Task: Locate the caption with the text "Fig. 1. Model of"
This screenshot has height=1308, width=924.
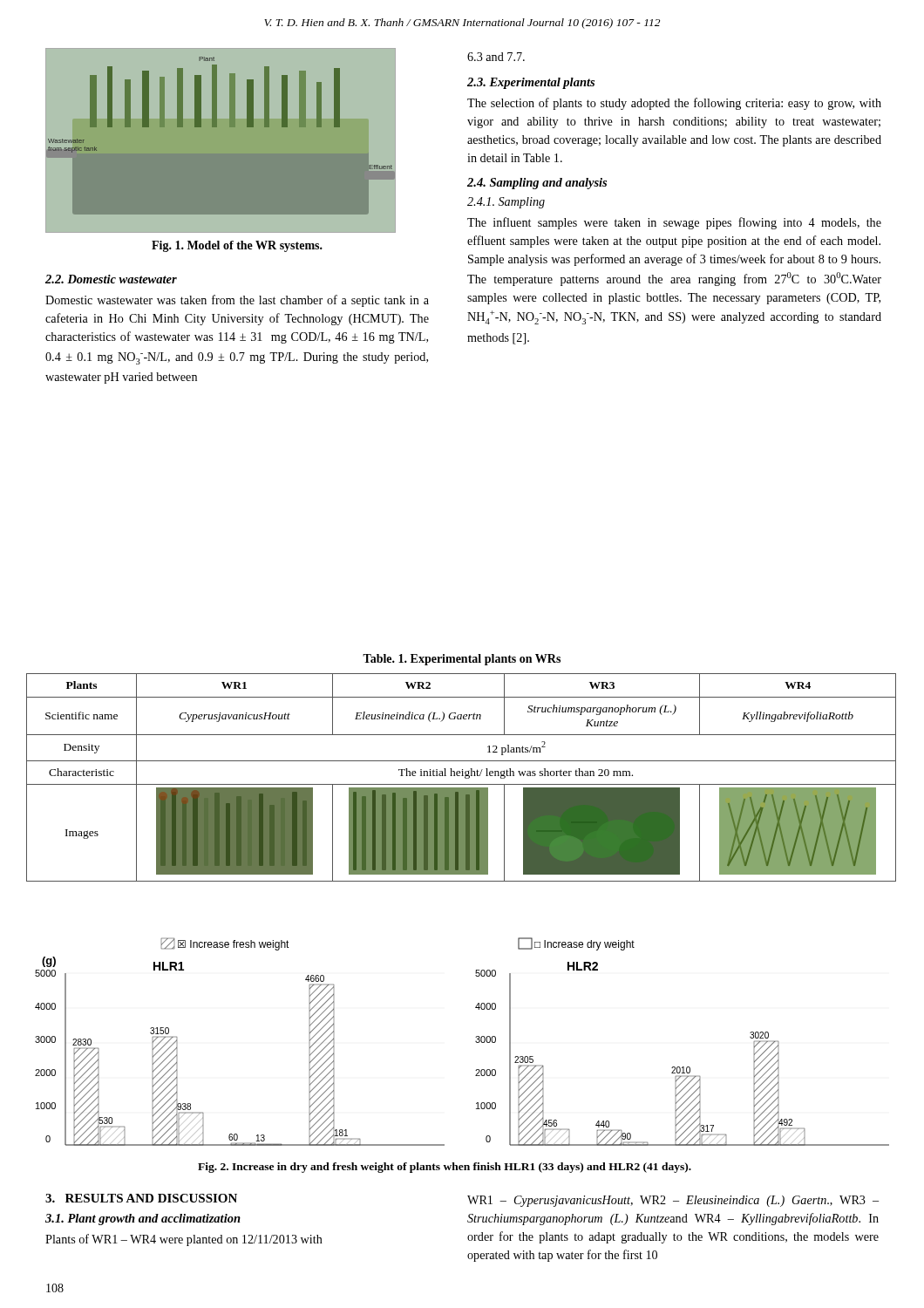Action: (237, 246)
